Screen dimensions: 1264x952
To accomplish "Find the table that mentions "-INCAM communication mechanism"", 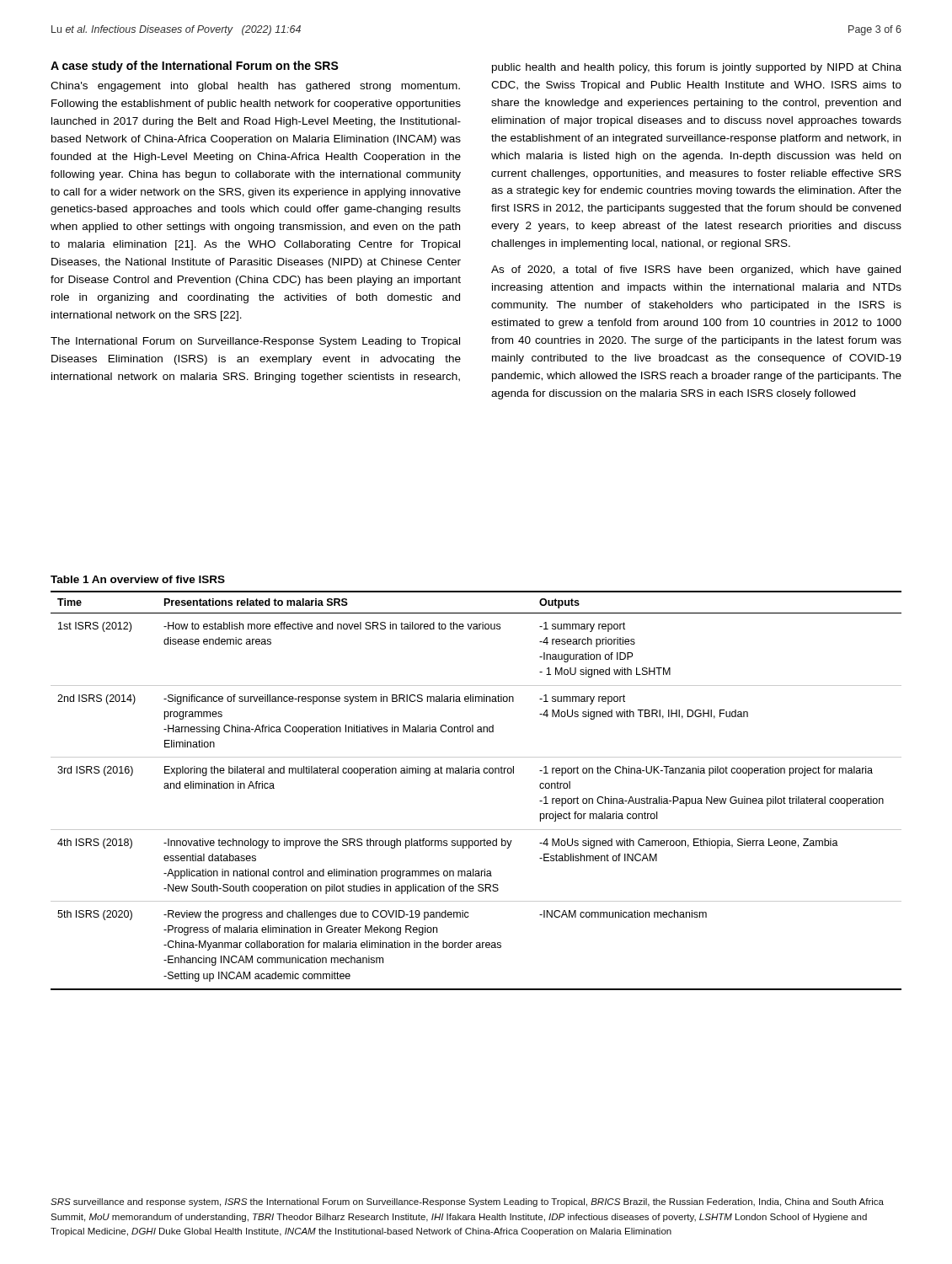I will 476,790.
